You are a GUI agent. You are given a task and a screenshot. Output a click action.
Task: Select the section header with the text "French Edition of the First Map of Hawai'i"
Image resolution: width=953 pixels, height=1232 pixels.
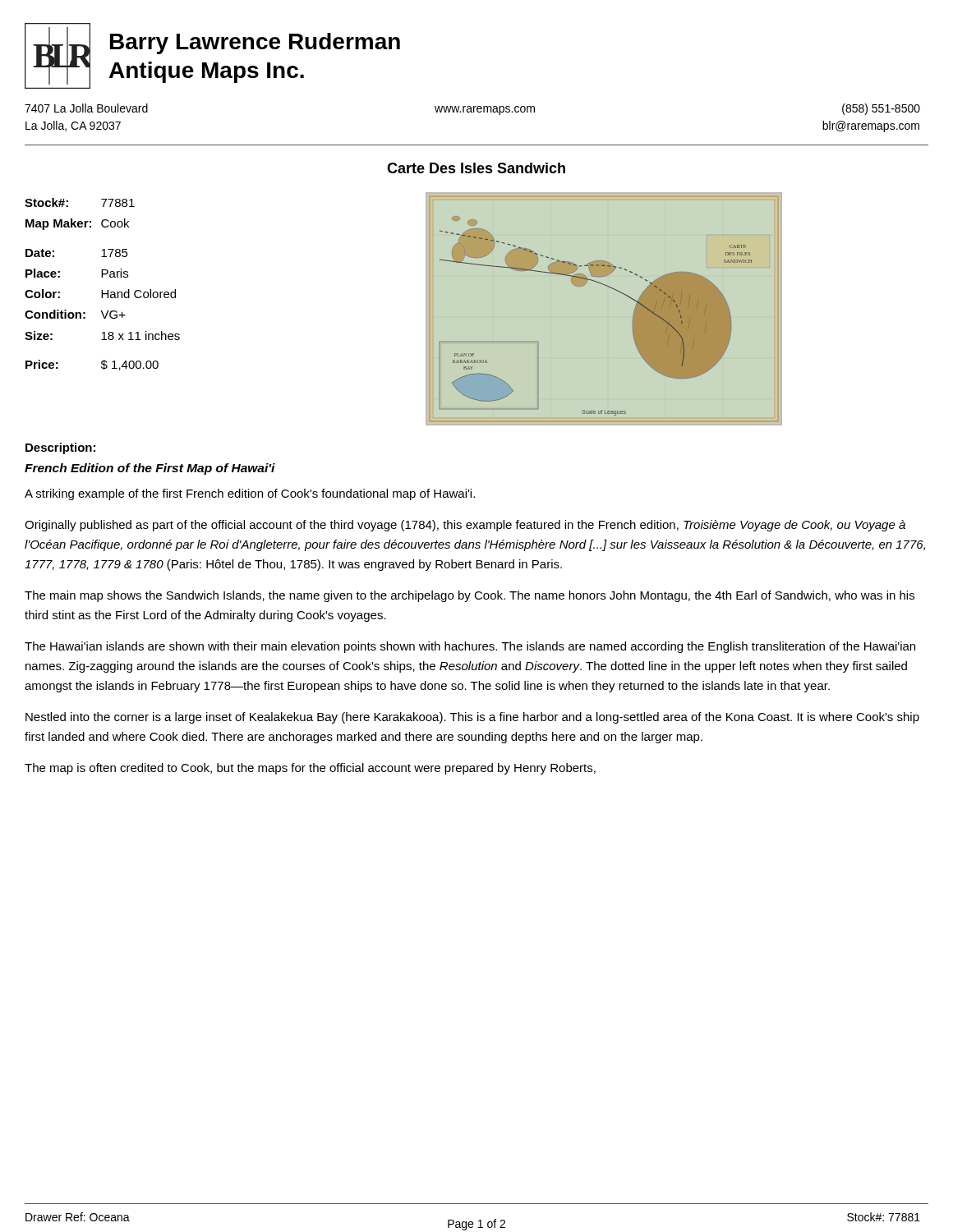[x=150, y=468]
